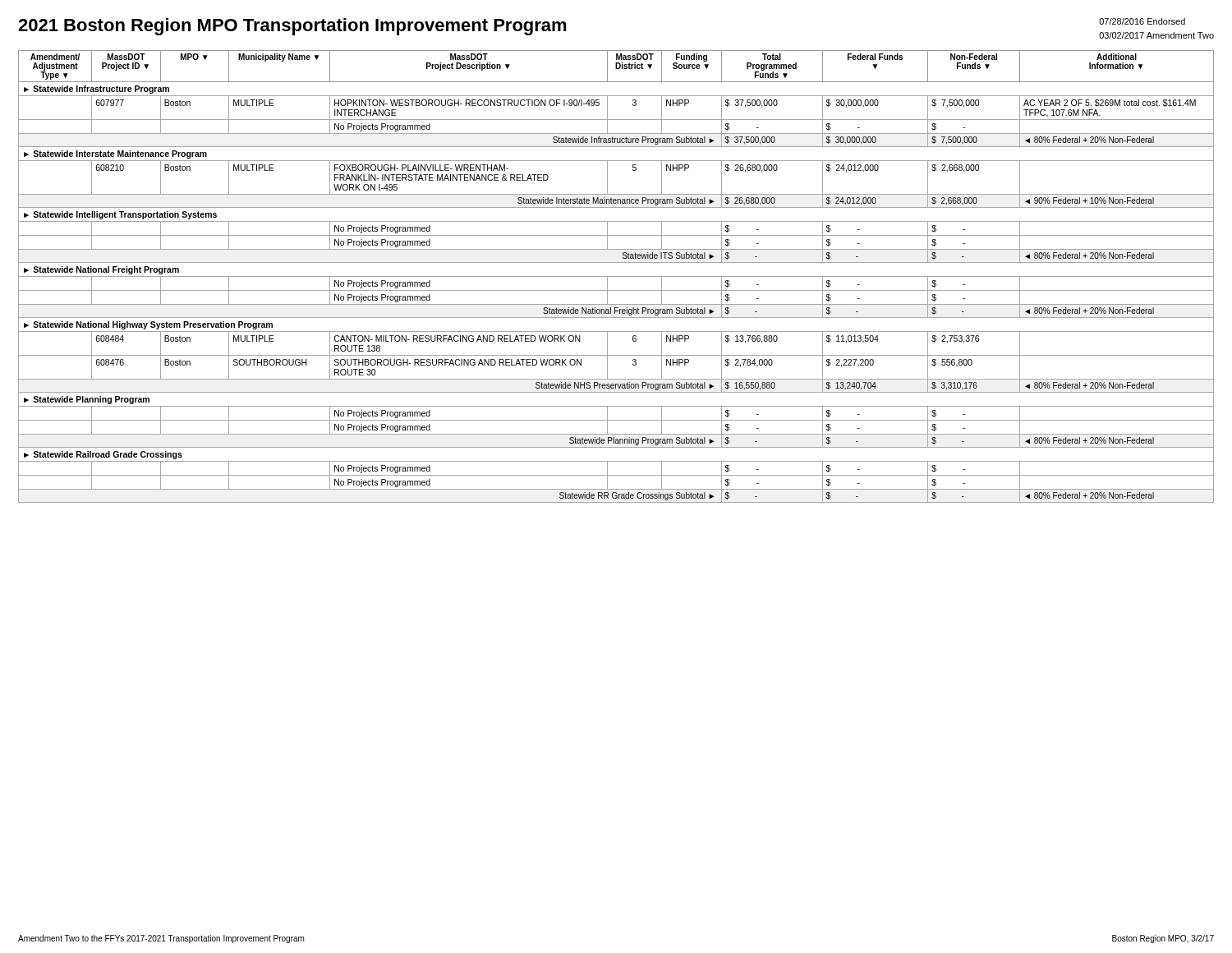Image resolution: width=1232 pixels, height=953 pixels.
Task: Locate the title that says "2021 Boston Region MPO Transportation Improvement Program 07/28/2016"
Action: pos(296,29)
